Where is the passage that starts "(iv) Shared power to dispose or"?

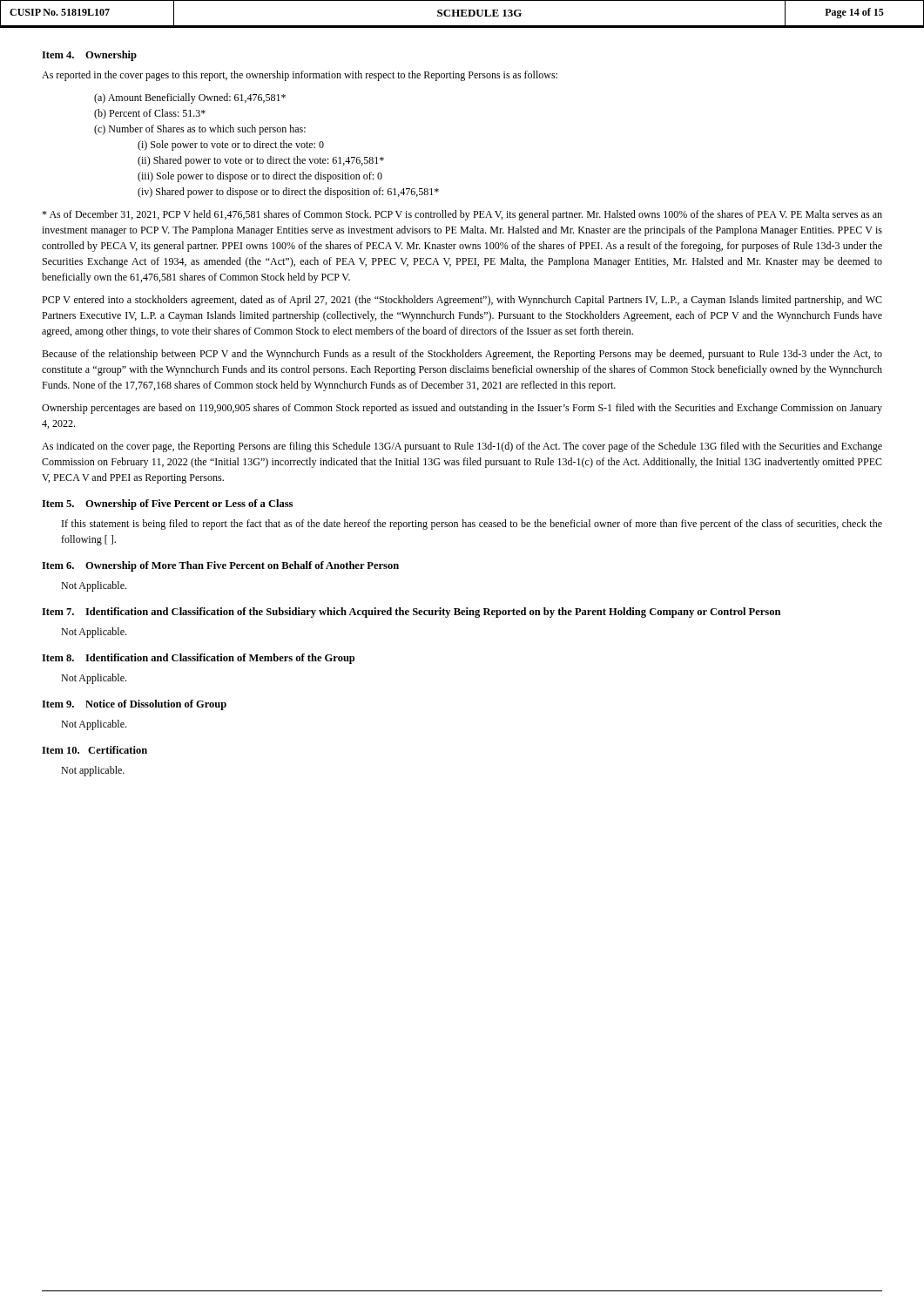[x=288, y=192]
